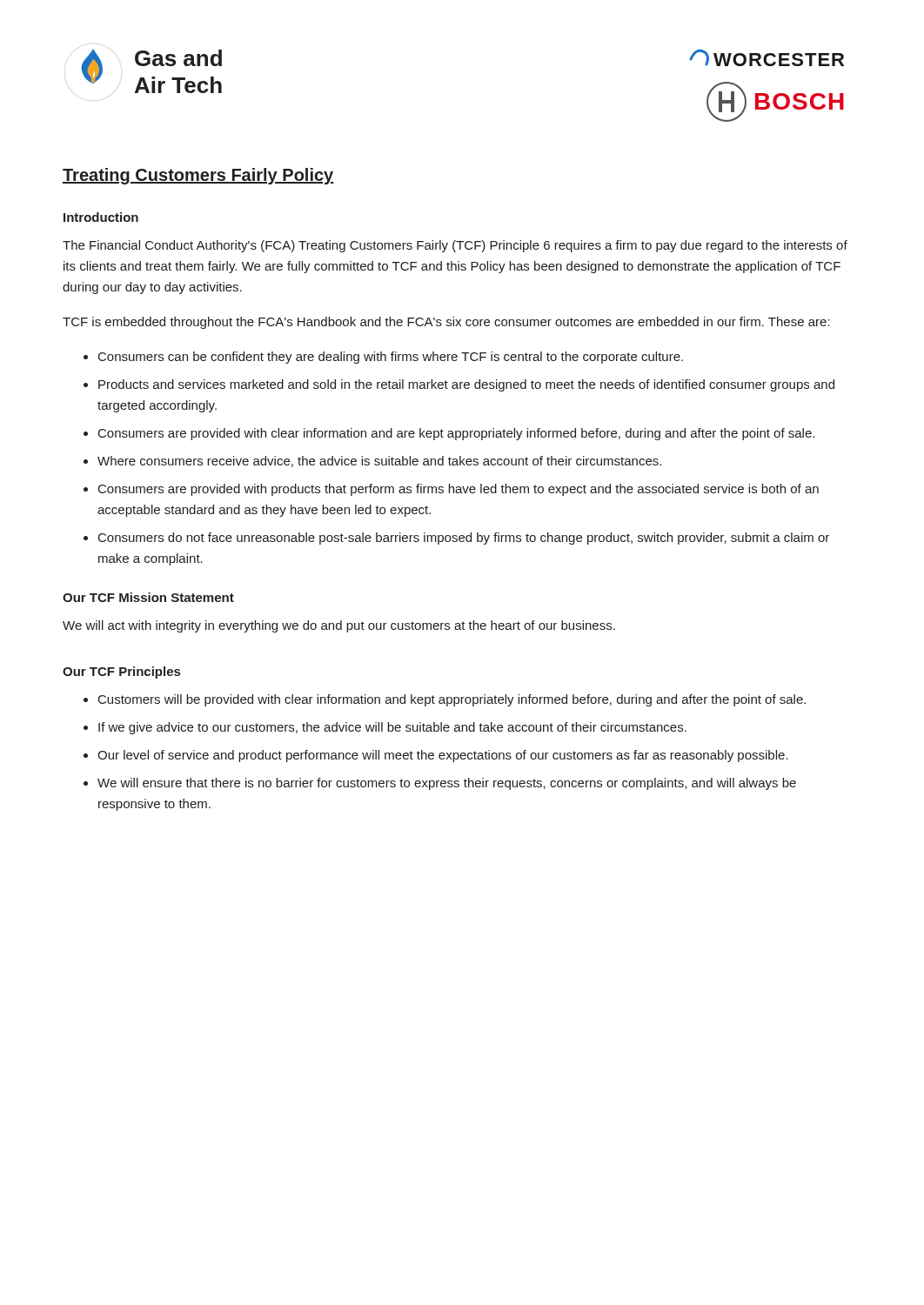Click on the element starting "Consumers do not face unreasonable post-sale barriers imposed"
The height and width of the screenshot is (1305, 924).
(x=463, y=548)
